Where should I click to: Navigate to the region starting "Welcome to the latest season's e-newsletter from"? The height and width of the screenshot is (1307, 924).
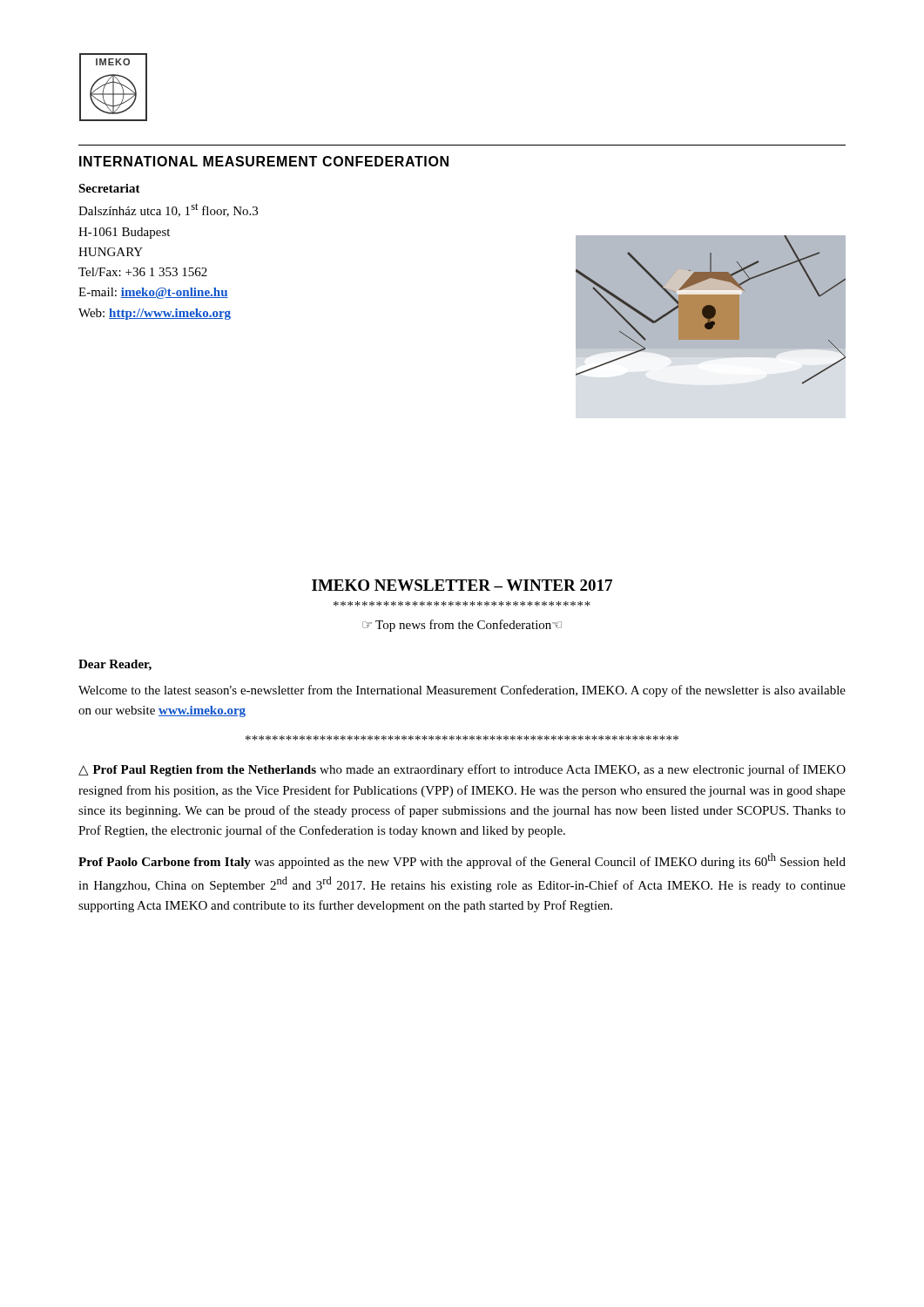(x=462, y=700)
